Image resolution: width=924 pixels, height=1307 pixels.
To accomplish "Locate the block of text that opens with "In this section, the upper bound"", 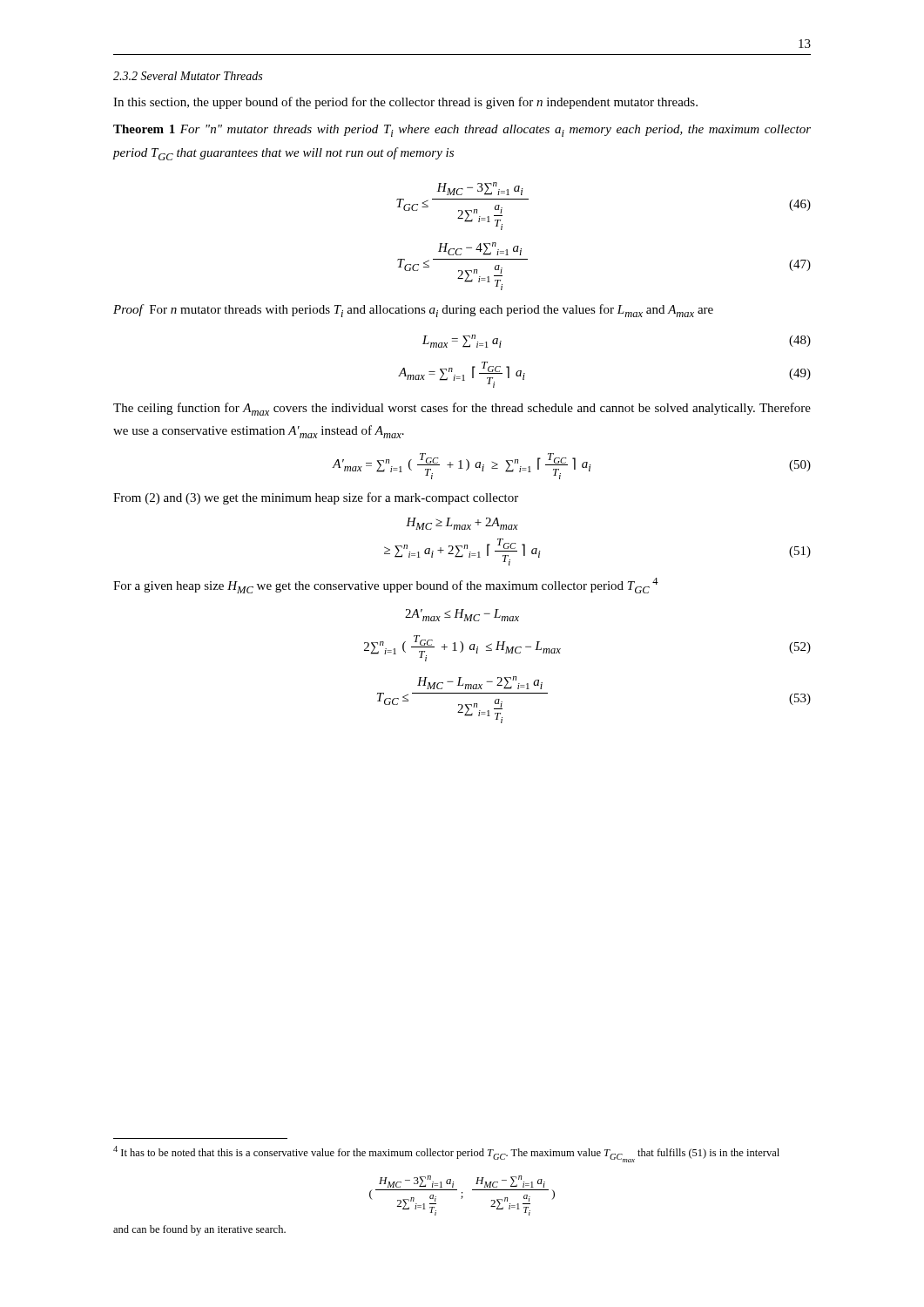I will [406, 102].
